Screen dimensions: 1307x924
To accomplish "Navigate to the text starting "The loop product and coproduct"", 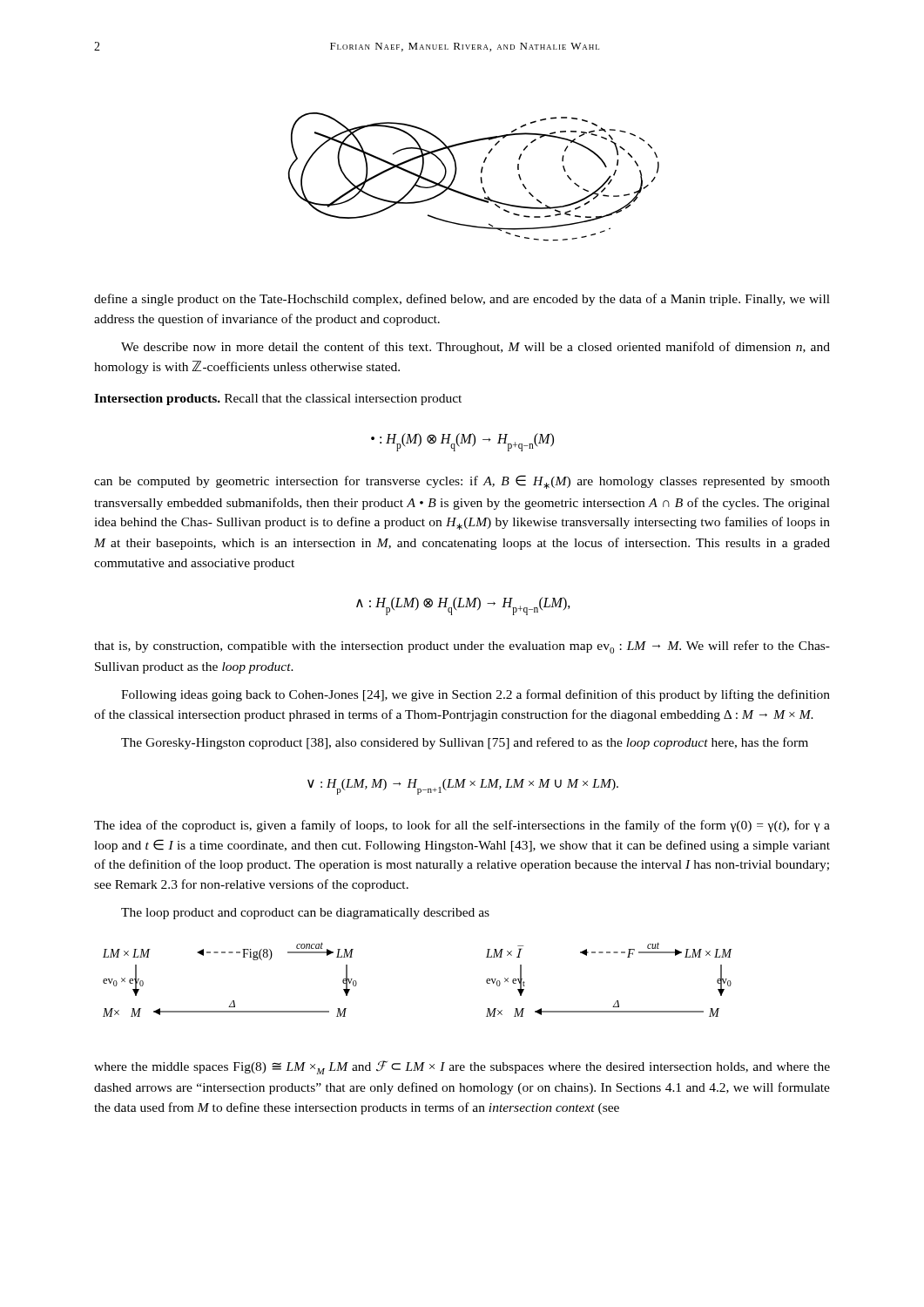I will click(305, 912).
